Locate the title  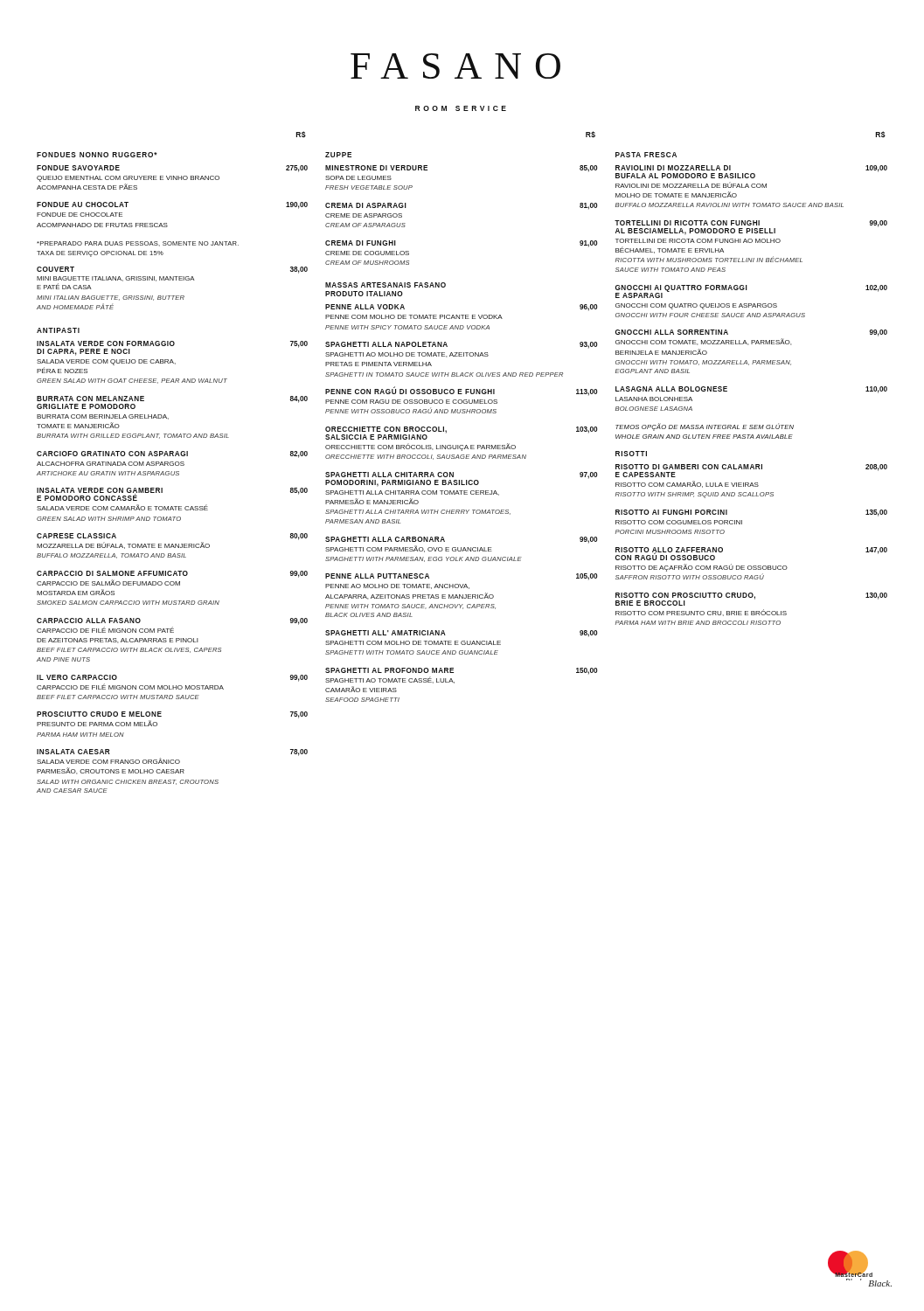tap(462, 66)
